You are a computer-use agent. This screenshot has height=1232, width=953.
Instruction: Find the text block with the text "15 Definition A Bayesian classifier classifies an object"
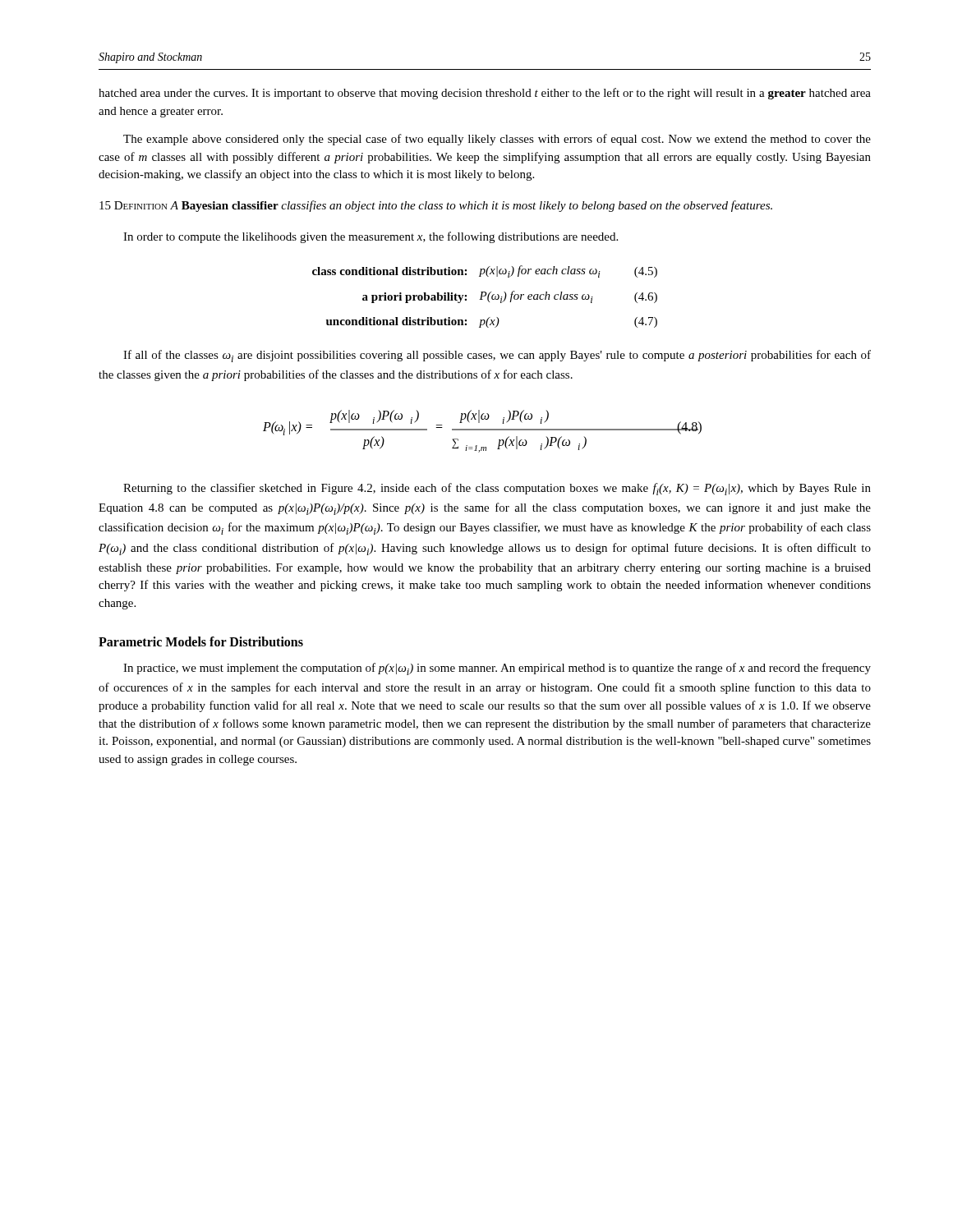(x=485, y=206)
